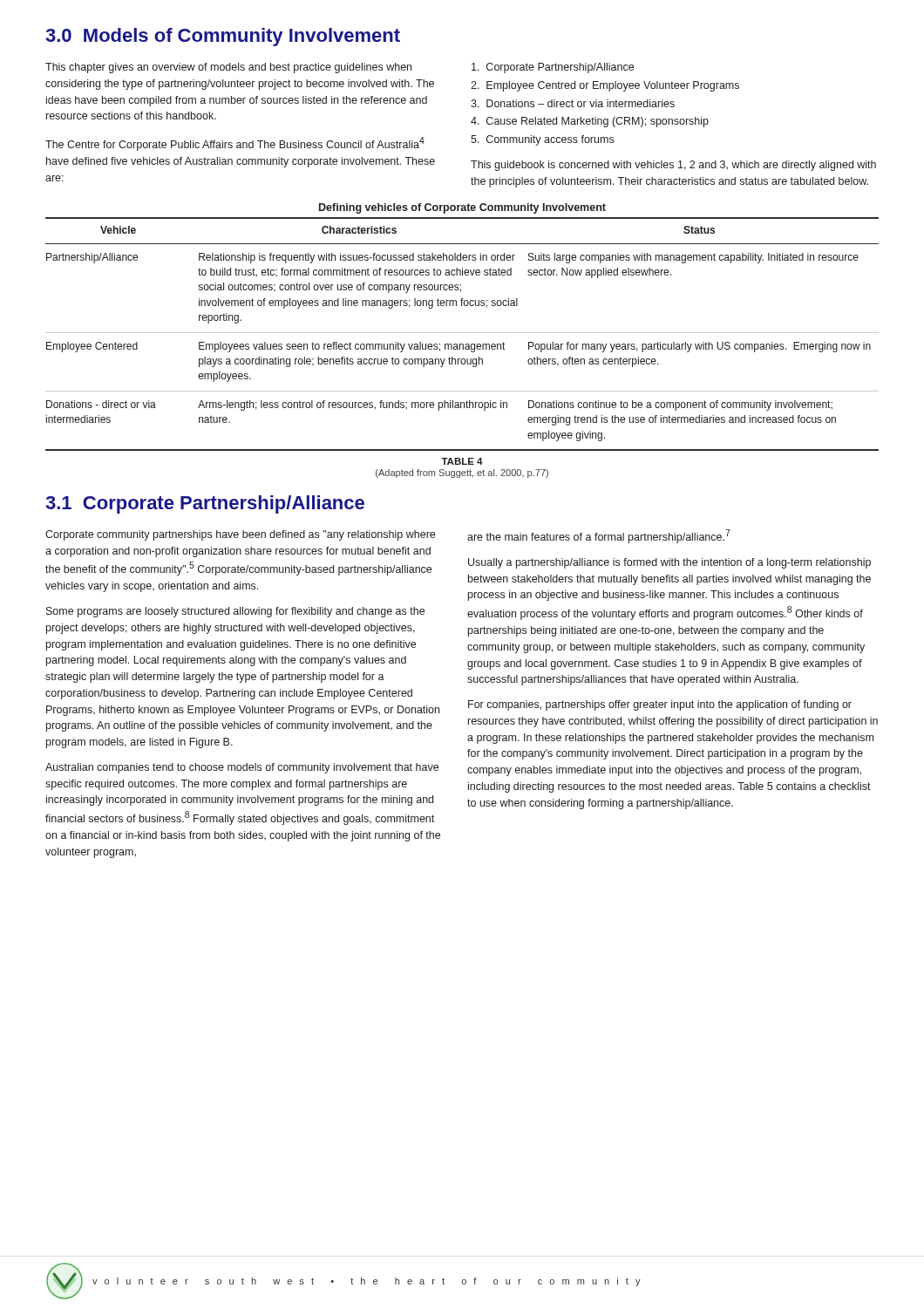Viewport: 924px width, 1308px height.
Task: Navigate to the block starting "(Adapted from Suggett, et al. 2000, p.77)"
Action: [462, 473]
